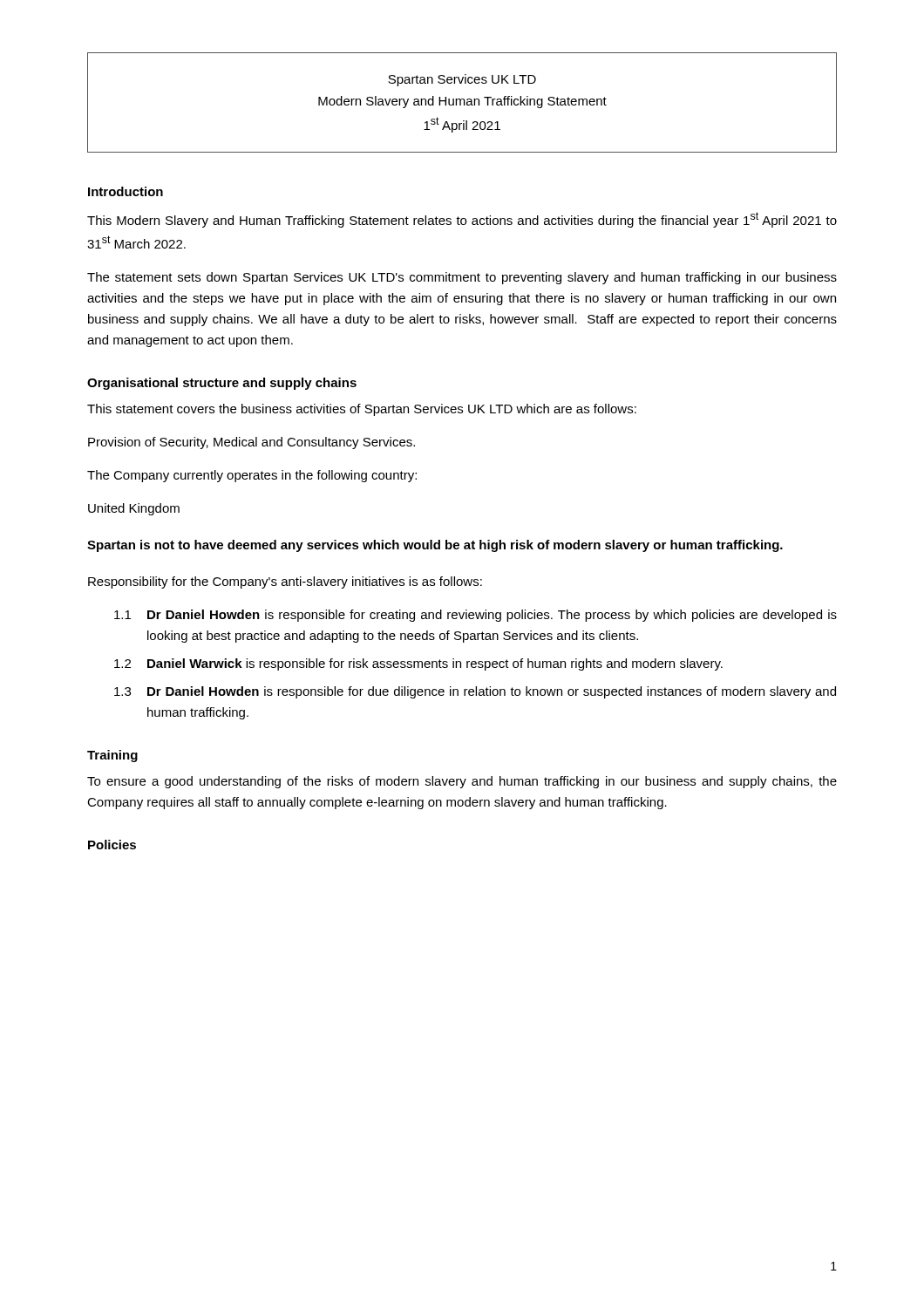Image resolution: width=924 pixels, height=1308 pixels.
Task: Locate the region starting "United Kingdom"
Action: tap(134, 508)
